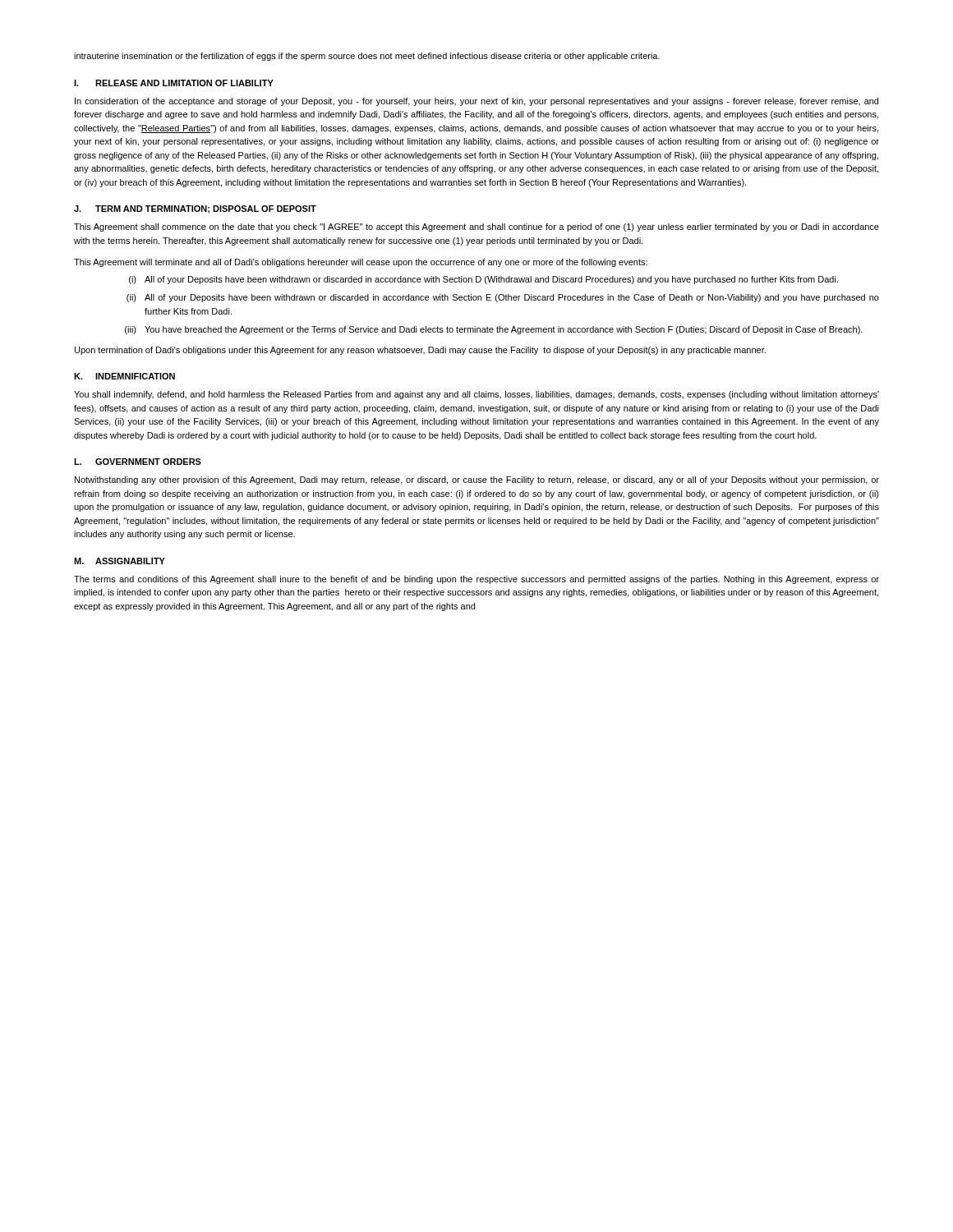Locate the block of text that opens with "(i) All of"

(493, 279)
